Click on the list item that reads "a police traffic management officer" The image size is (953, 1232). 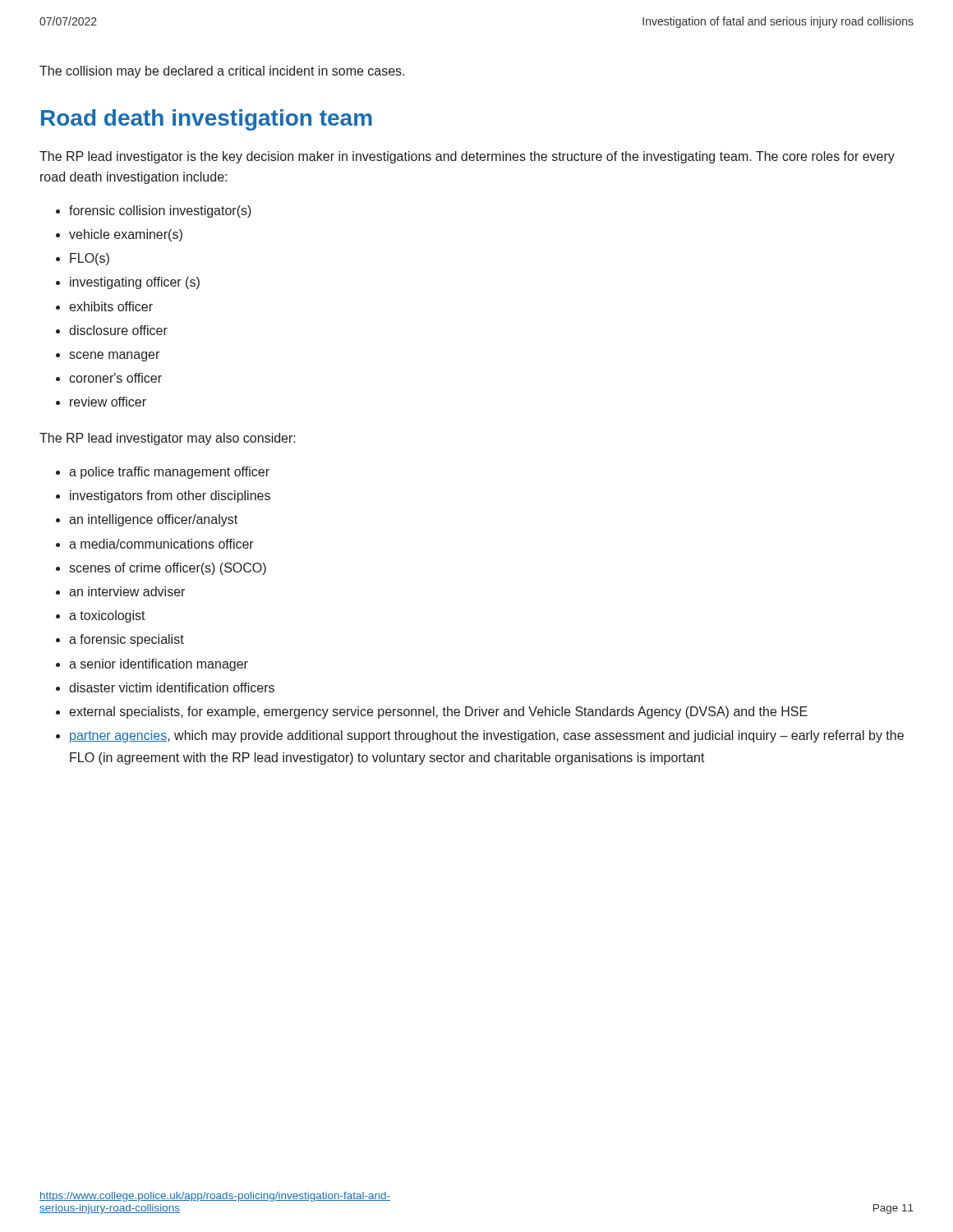[169, 472]
